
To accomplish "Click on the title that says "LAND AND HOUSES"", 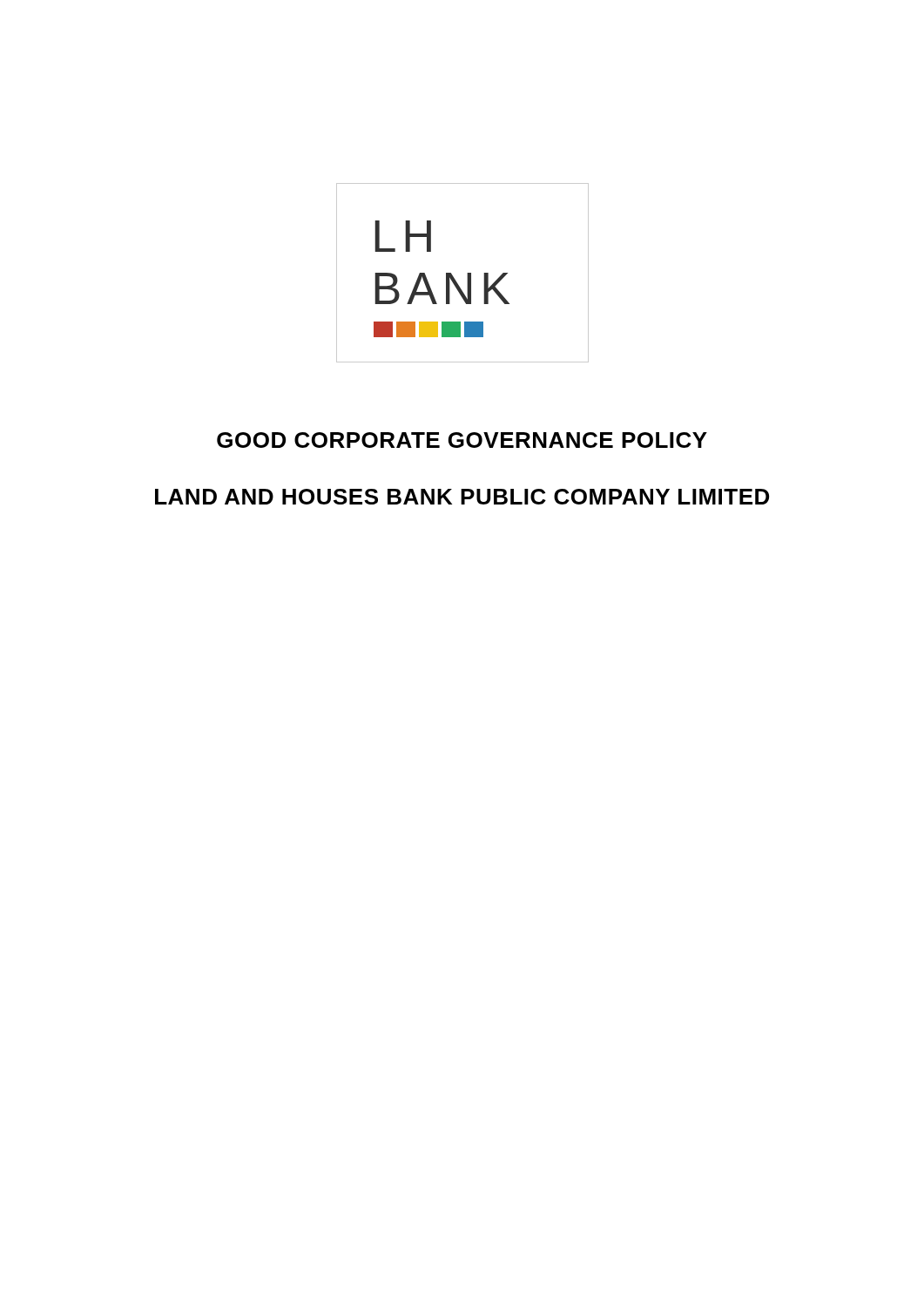I will (x=462, y=497).
